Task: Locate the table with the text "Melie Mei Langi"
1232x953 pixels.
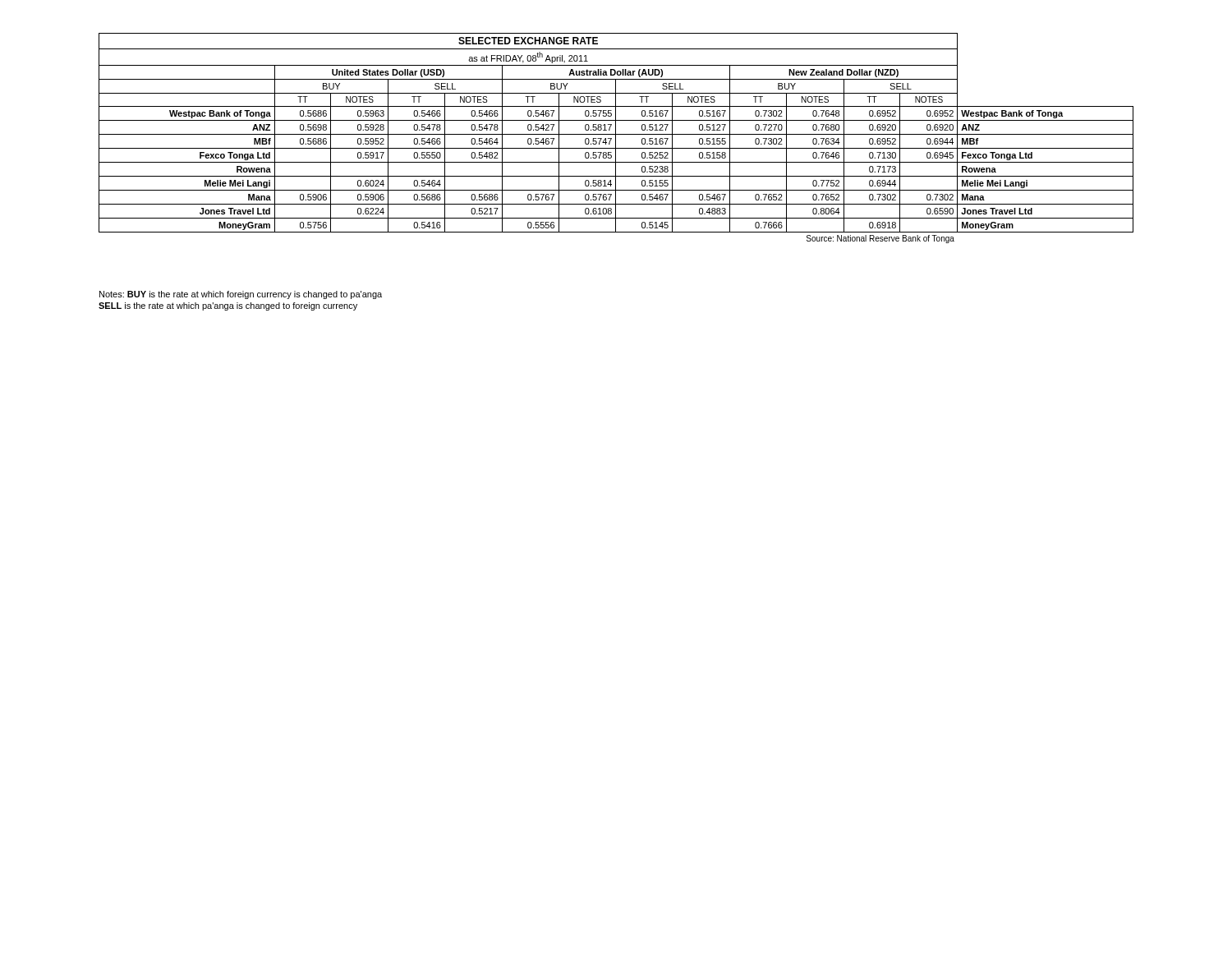Action: pos(616,139)
